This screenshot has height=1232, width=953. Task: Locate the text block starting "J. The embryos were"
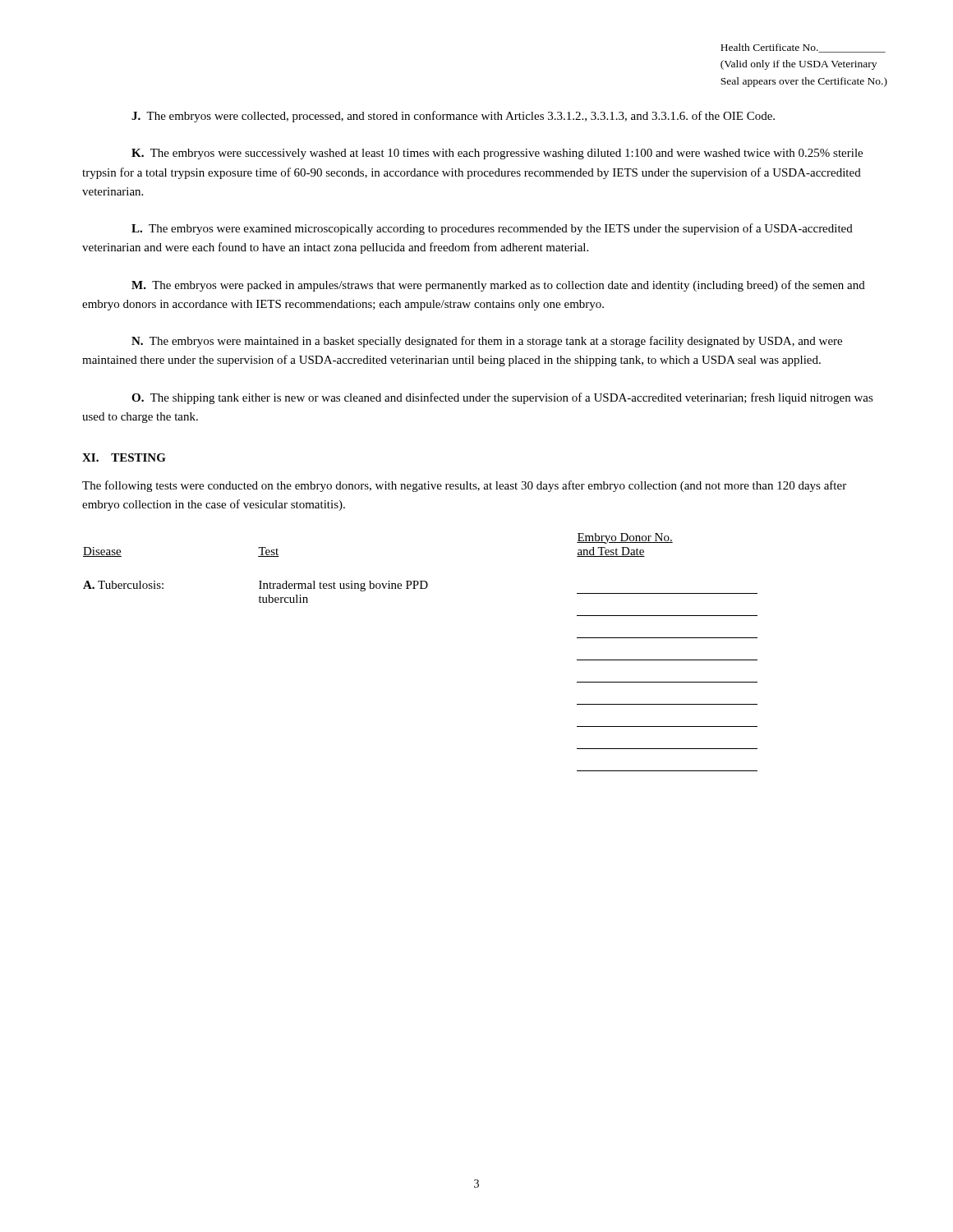(x=454, y=116)
